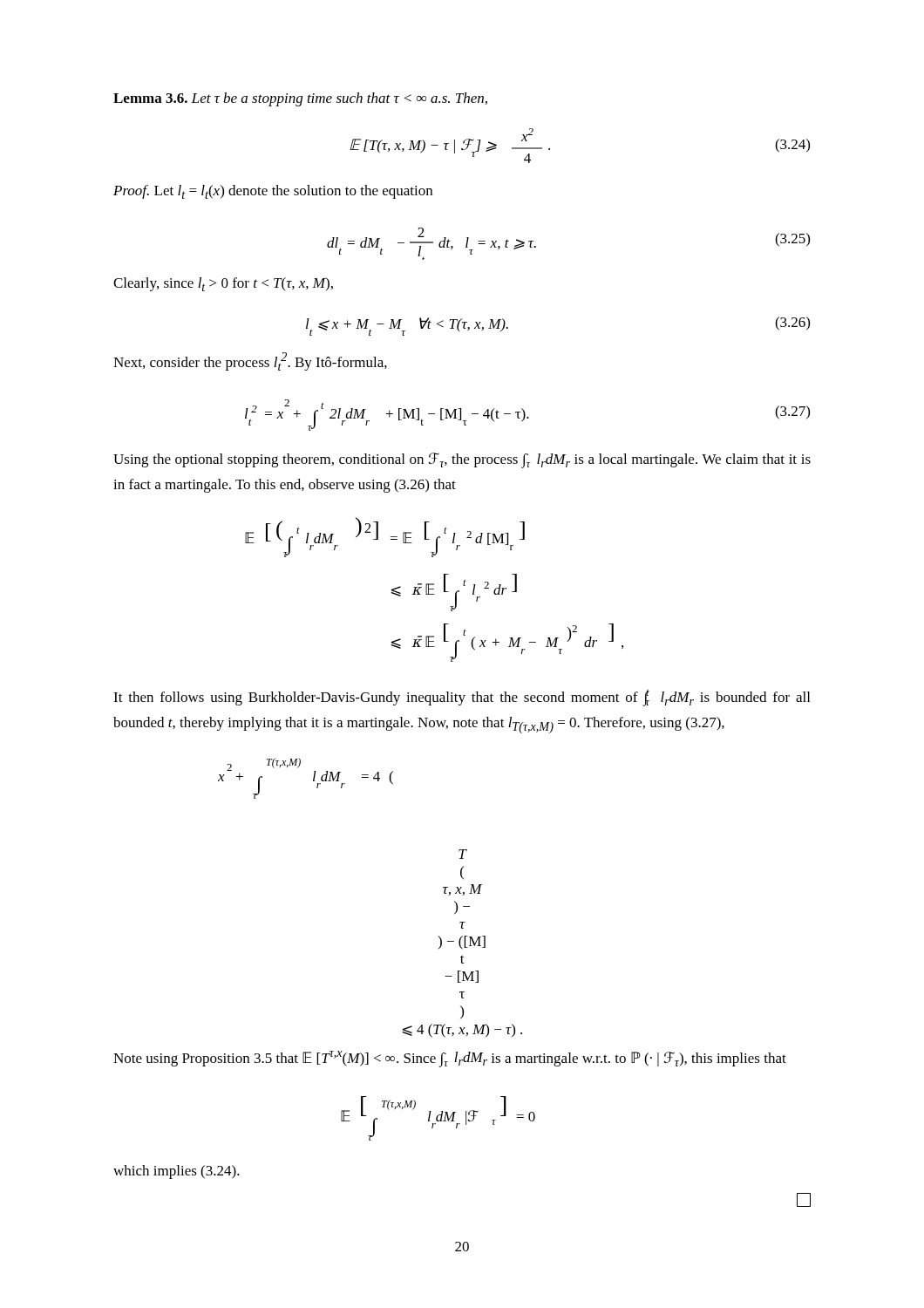Find the block on this page that starts "Note using Proposition 3.5 that 𝔼"
Viewport: 924px width, 1308px height.
[x=450, y=1057]
